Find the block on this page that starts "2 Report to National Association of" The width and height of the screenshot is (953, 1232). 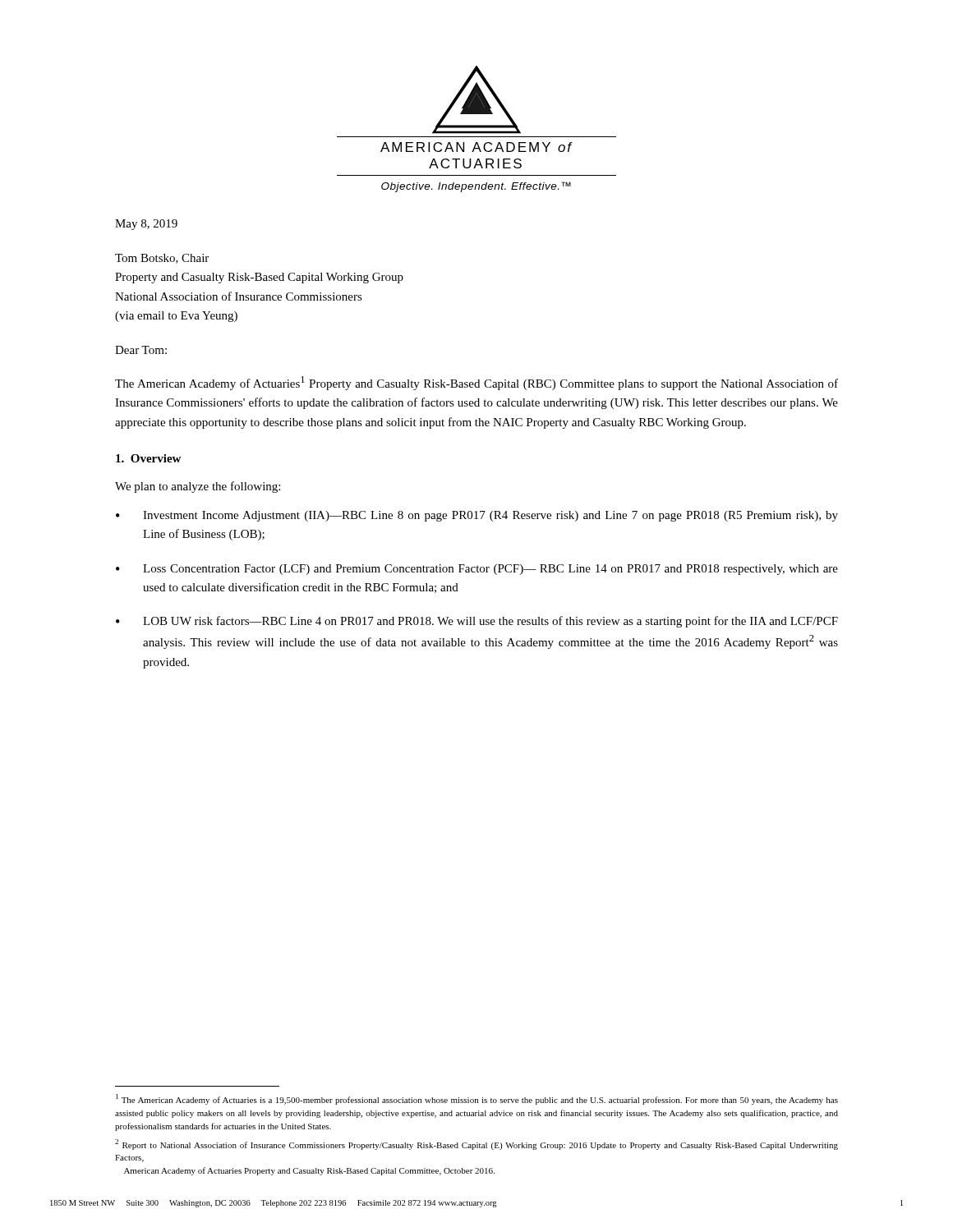click(x=476, y=1156)
